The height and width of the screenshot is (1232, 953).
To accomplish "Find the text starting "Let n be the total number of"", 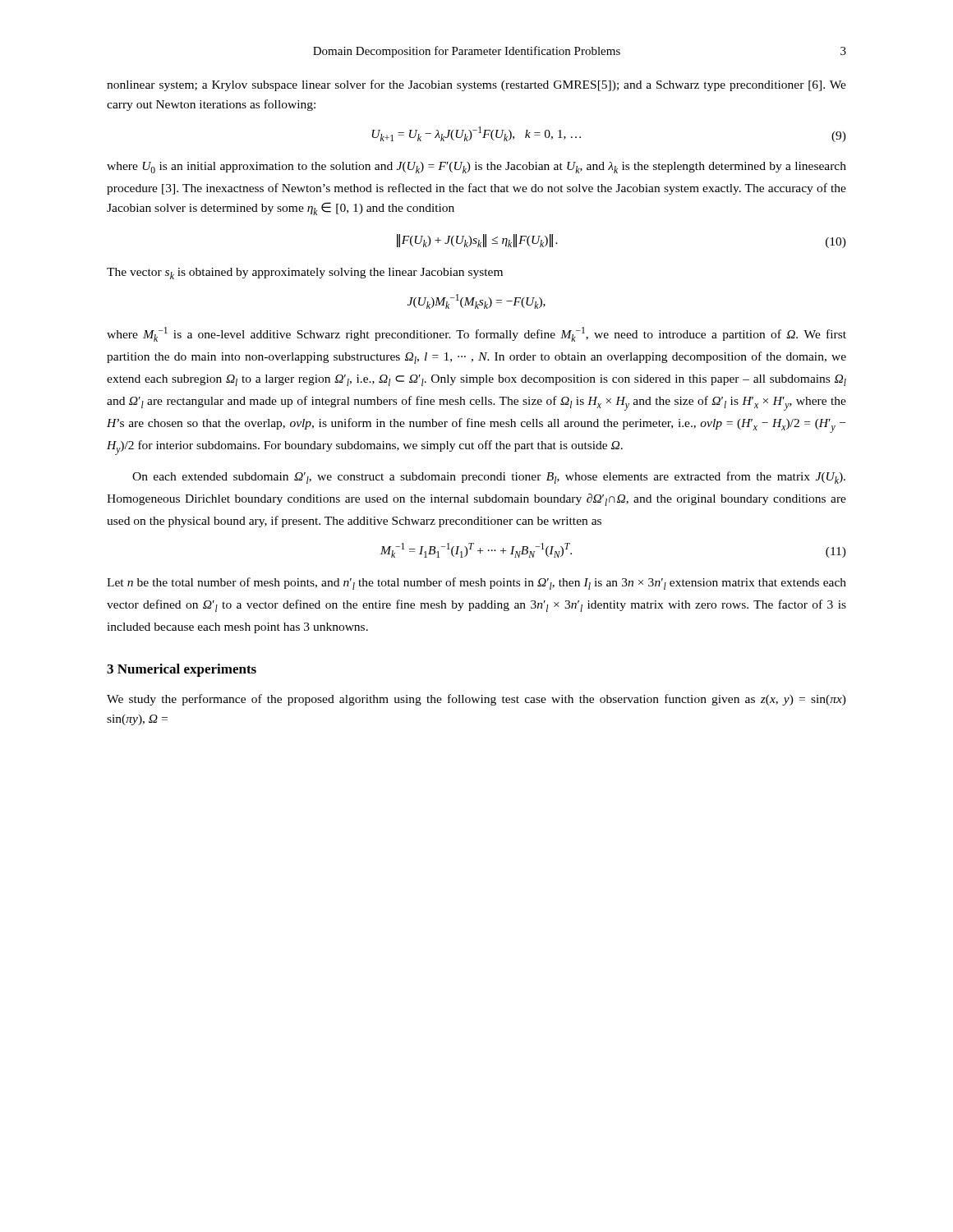I will click(x=476, y=605).
